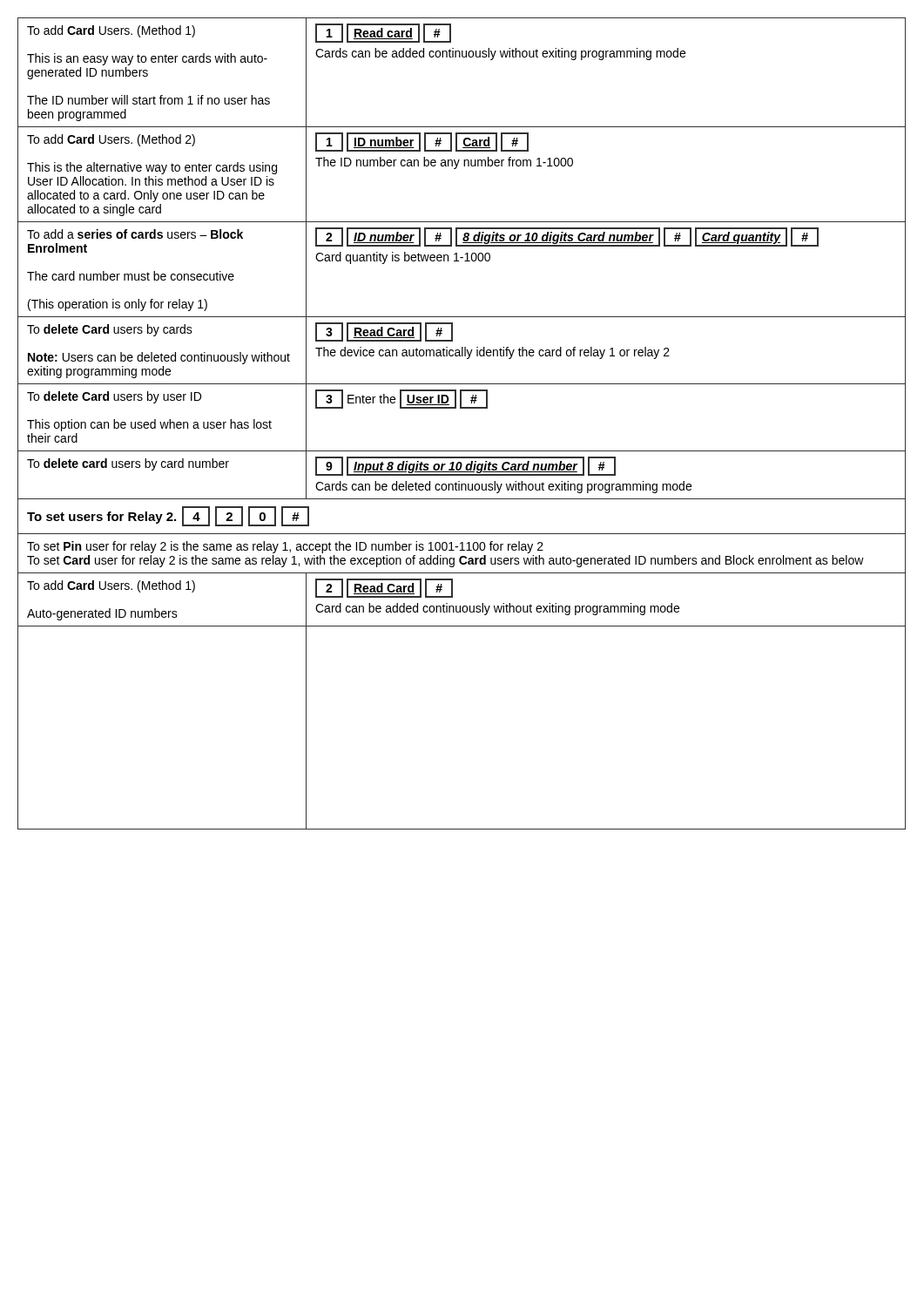924x1307 pixels.
Task: Point to the element starting "3 Read Card # The device can"
Action: [x=606, y=341]
